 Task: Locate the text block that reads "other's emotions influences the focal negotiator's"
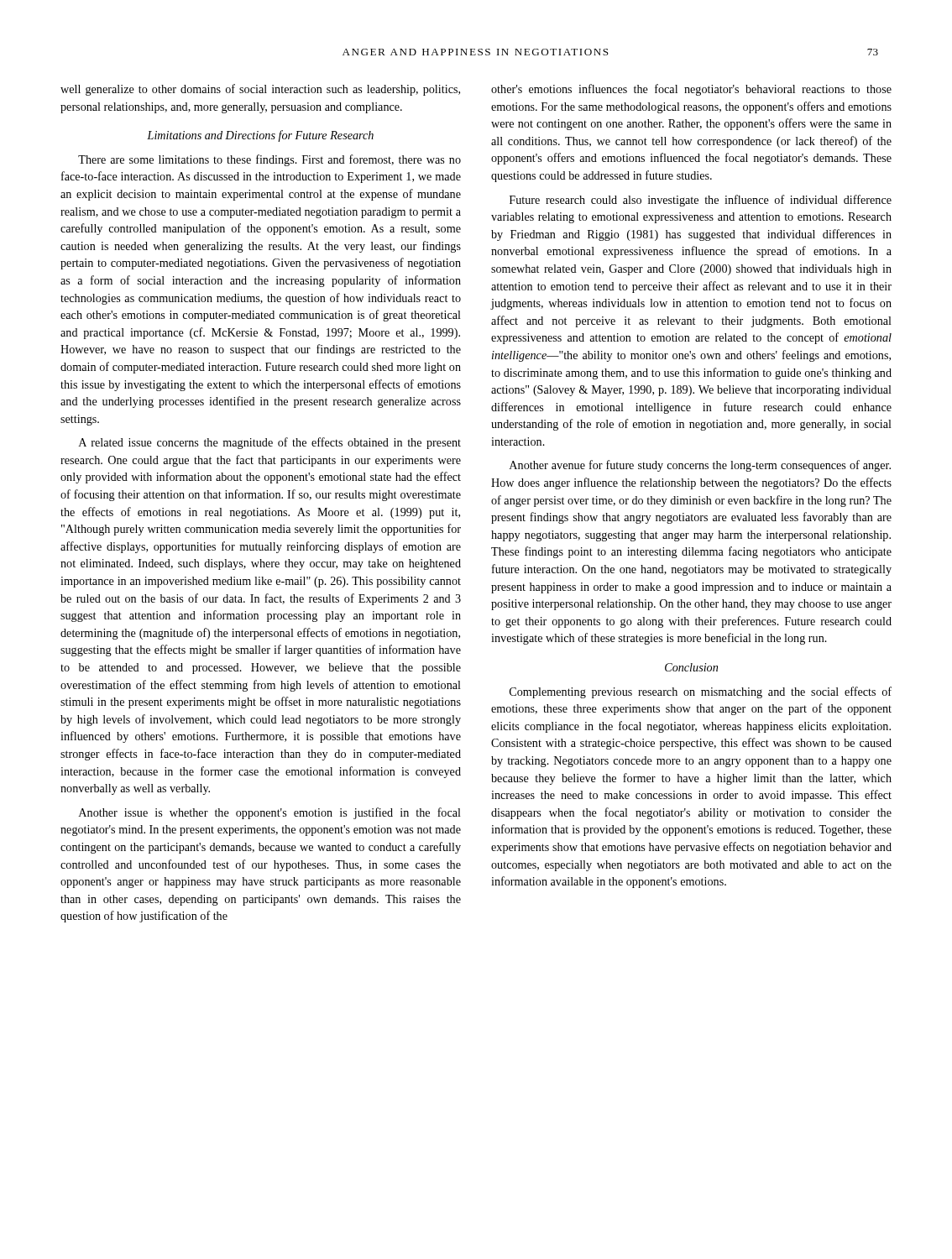pyautogui.click(x=691, y=132)
